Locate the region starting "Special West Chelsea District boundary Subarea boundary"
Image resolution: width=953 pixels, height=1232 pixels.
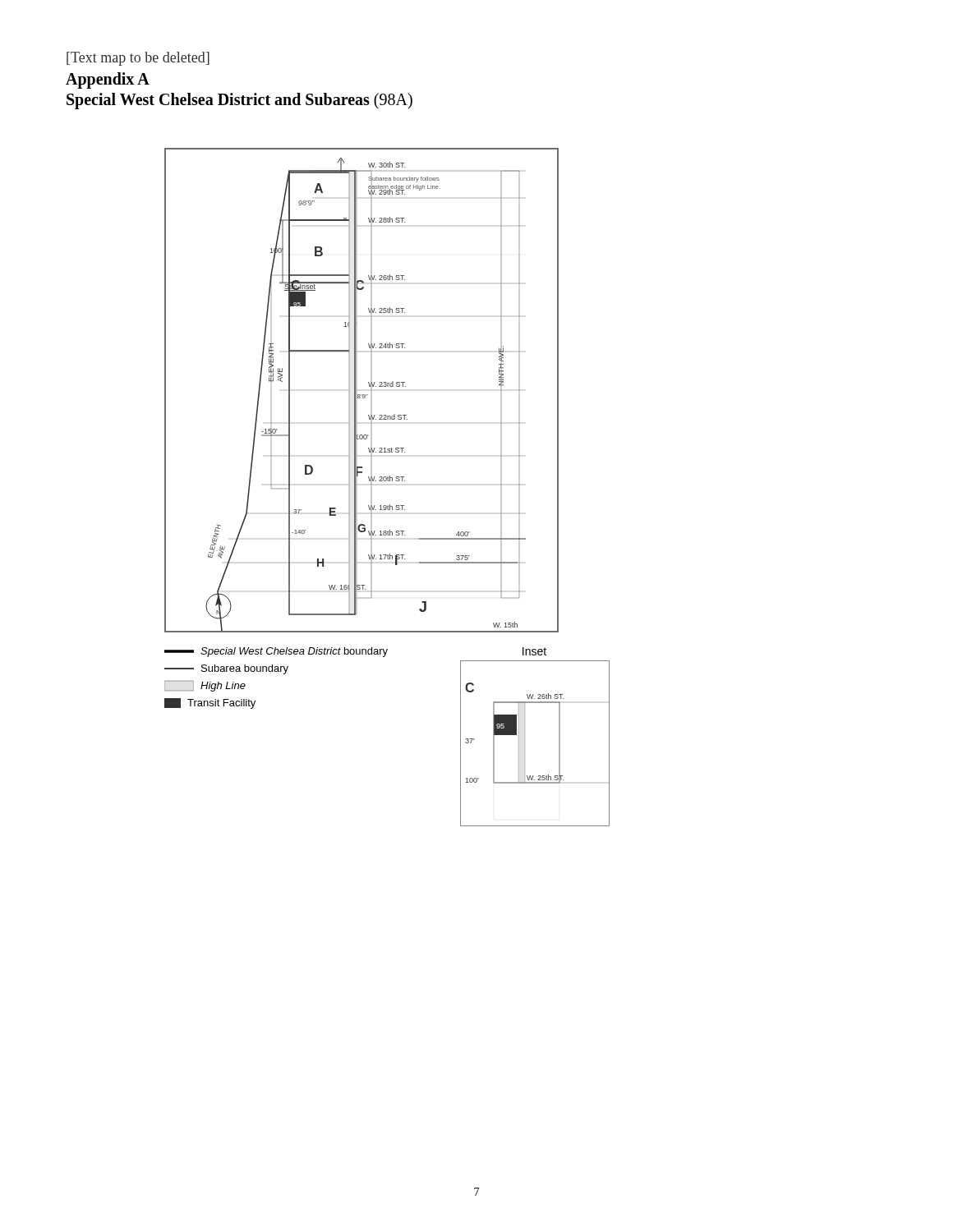(276, 652)
